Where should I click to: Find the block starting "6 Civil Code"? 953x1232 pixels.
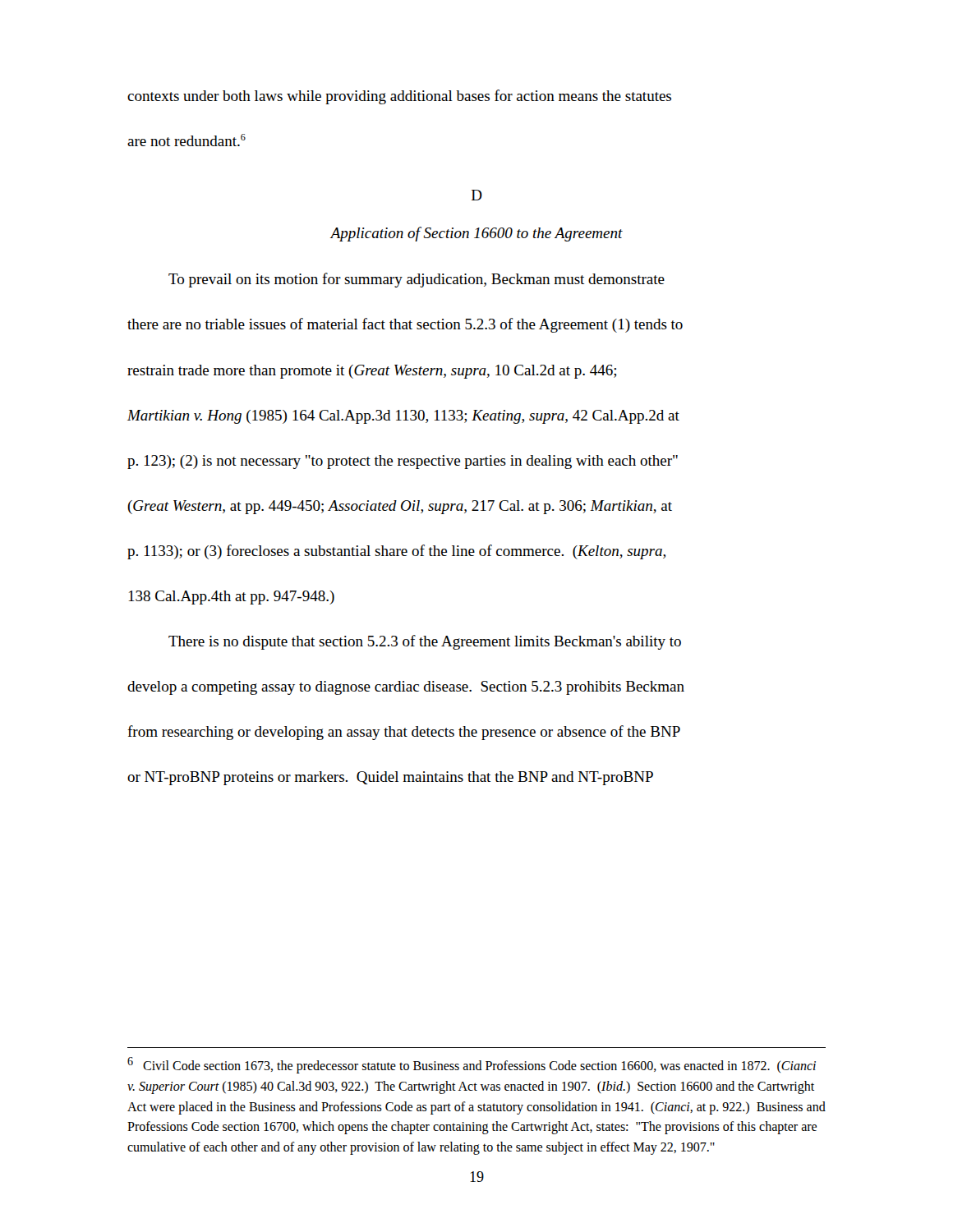point(476,1107)
